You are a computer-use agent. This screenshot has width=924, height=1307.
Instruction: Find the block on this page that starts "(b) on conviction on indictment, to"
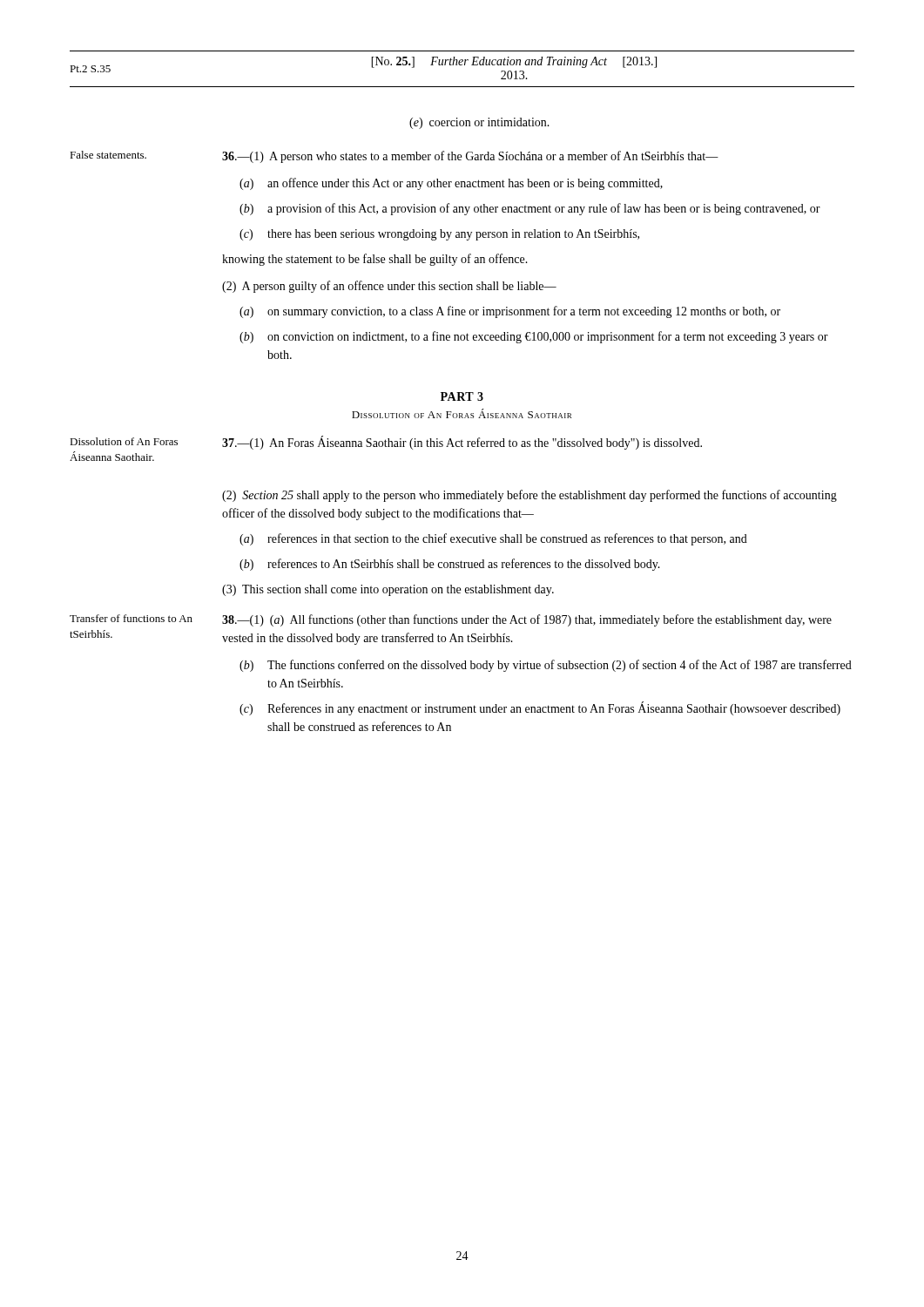point(547,346)
